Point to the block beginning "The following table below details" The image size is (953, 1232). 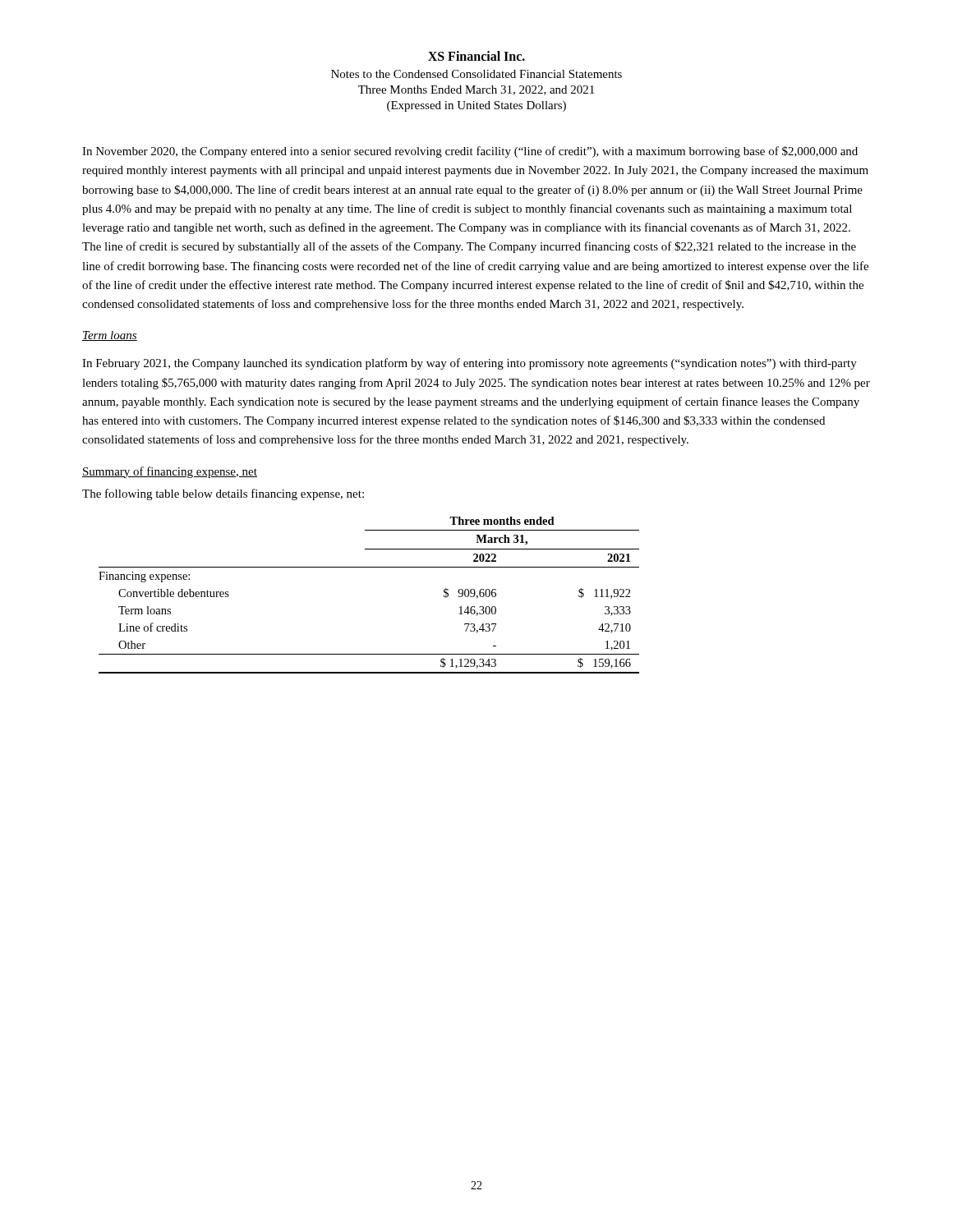click(x=223, y=493)
